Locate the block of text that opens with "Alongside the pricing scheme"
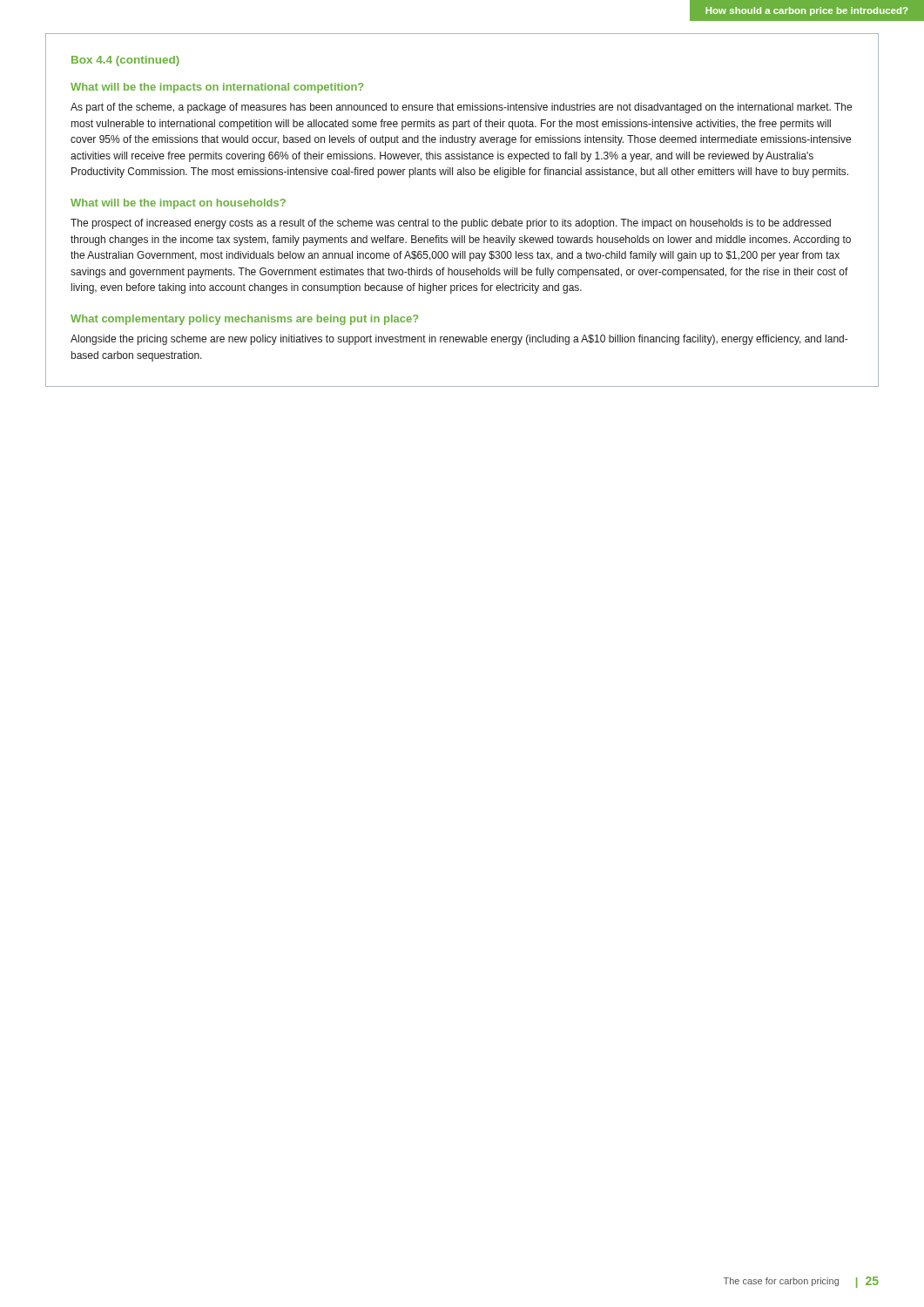Viewport: 924px width, 1307px height. click(x=459, y=347)
